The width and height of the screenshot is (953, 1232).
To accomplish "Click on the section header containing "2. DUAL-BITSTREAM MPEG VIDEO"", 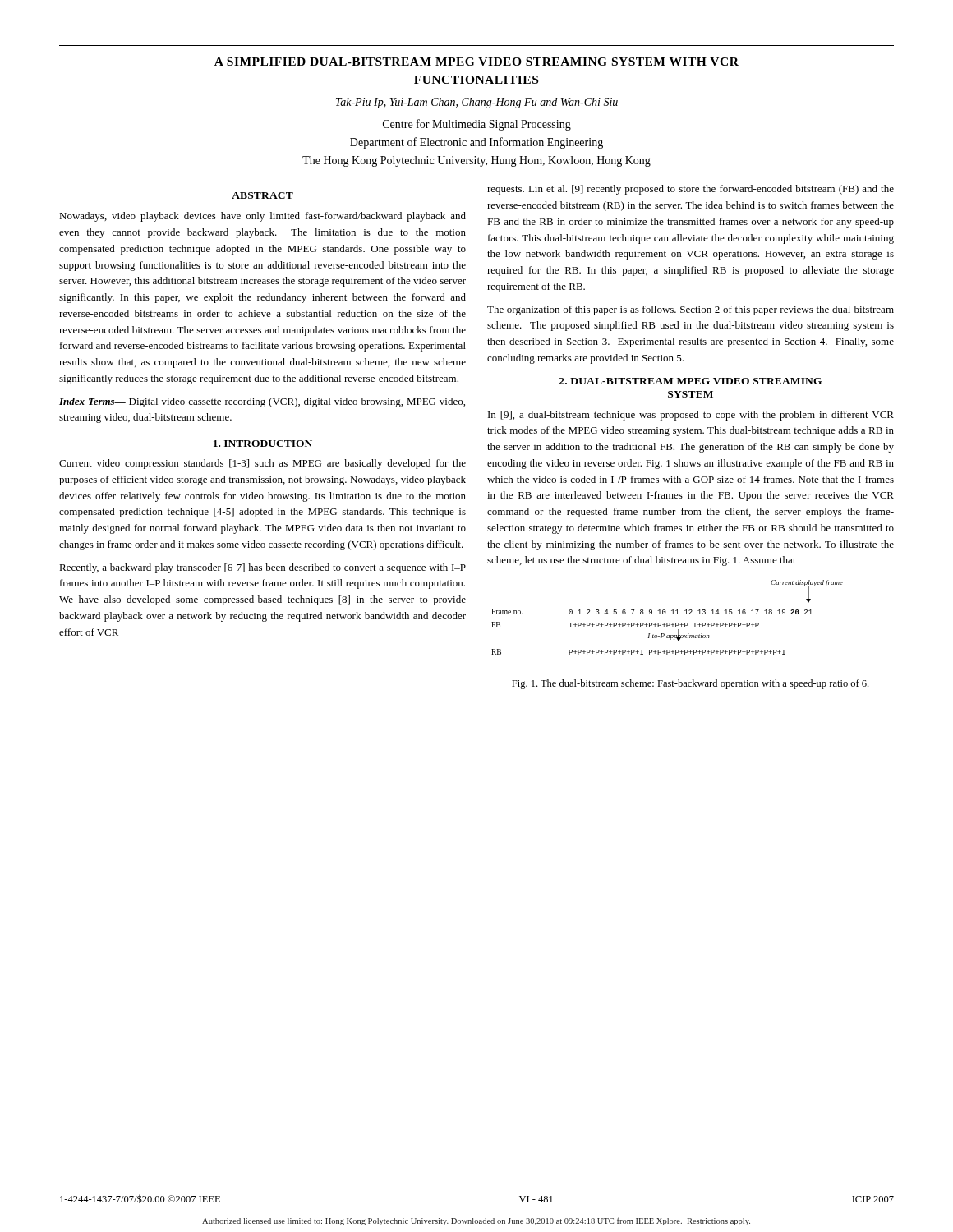I will click(x=690, y=387).
